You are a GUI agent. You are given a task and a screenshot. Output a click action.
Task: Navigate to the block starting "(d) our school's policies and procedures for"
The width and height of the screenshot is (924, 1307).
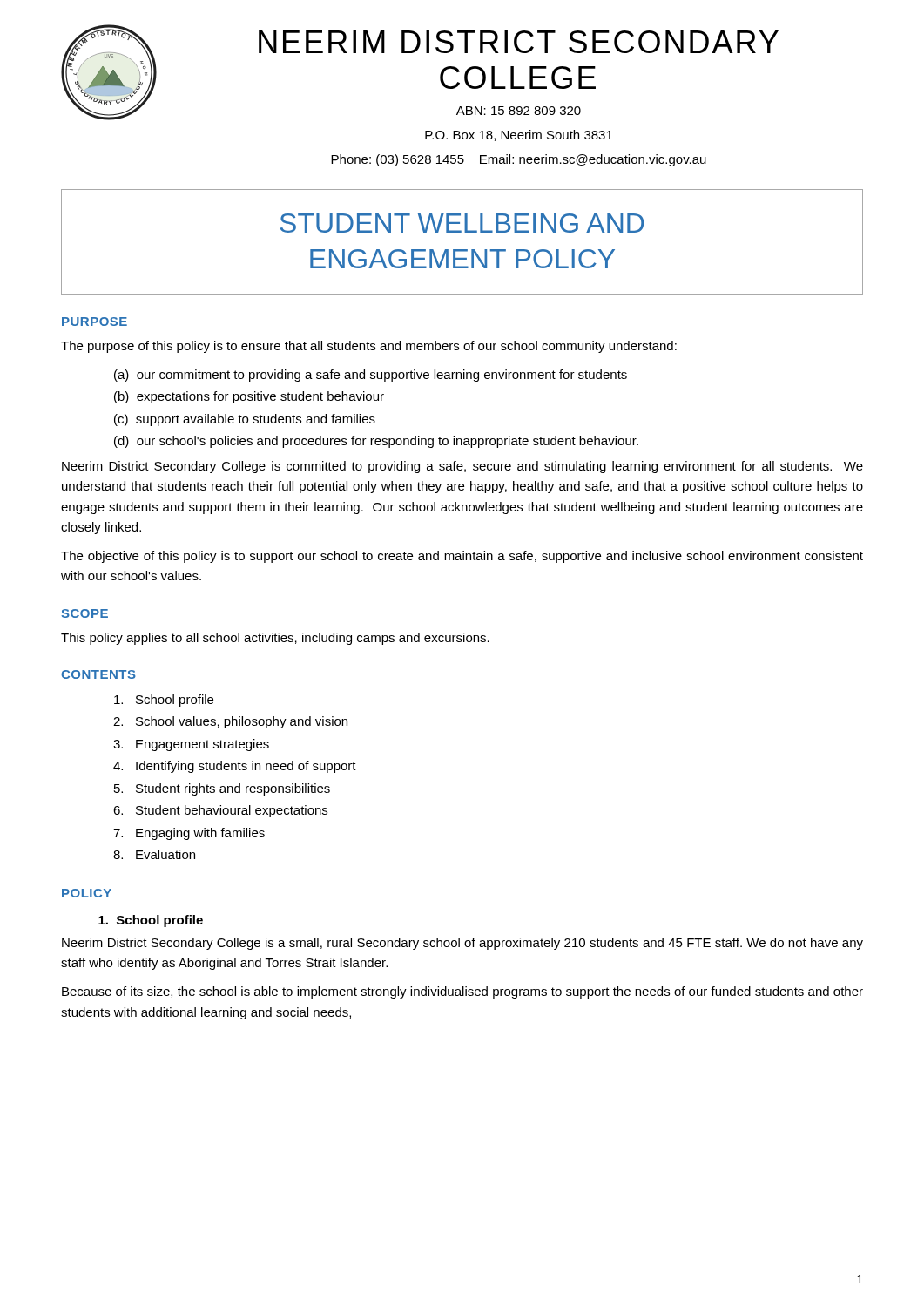[x=376, y=440]
